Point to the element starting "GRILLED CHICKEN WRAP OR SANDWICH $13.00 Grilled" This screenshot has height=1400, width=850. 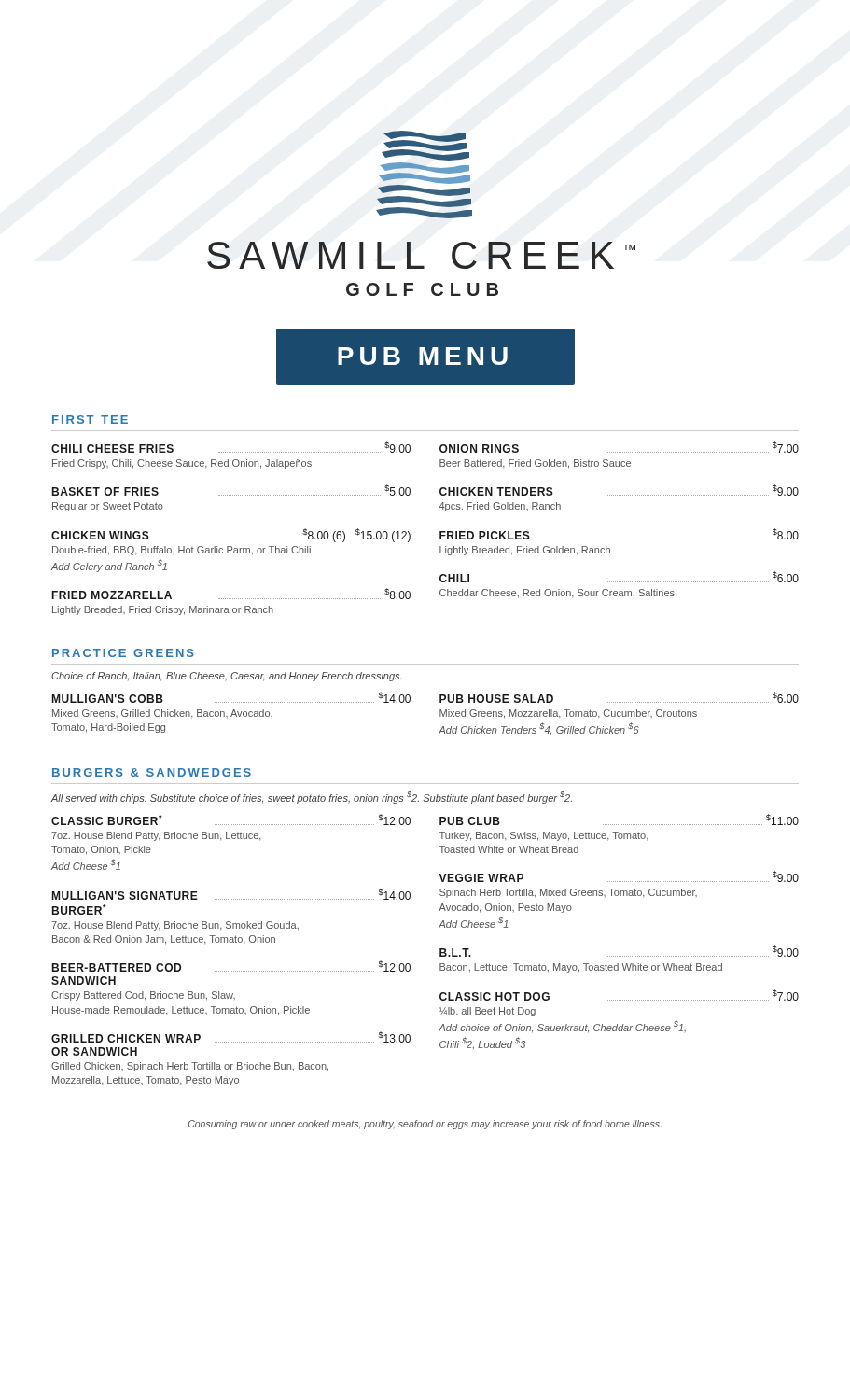(231, 1059)
